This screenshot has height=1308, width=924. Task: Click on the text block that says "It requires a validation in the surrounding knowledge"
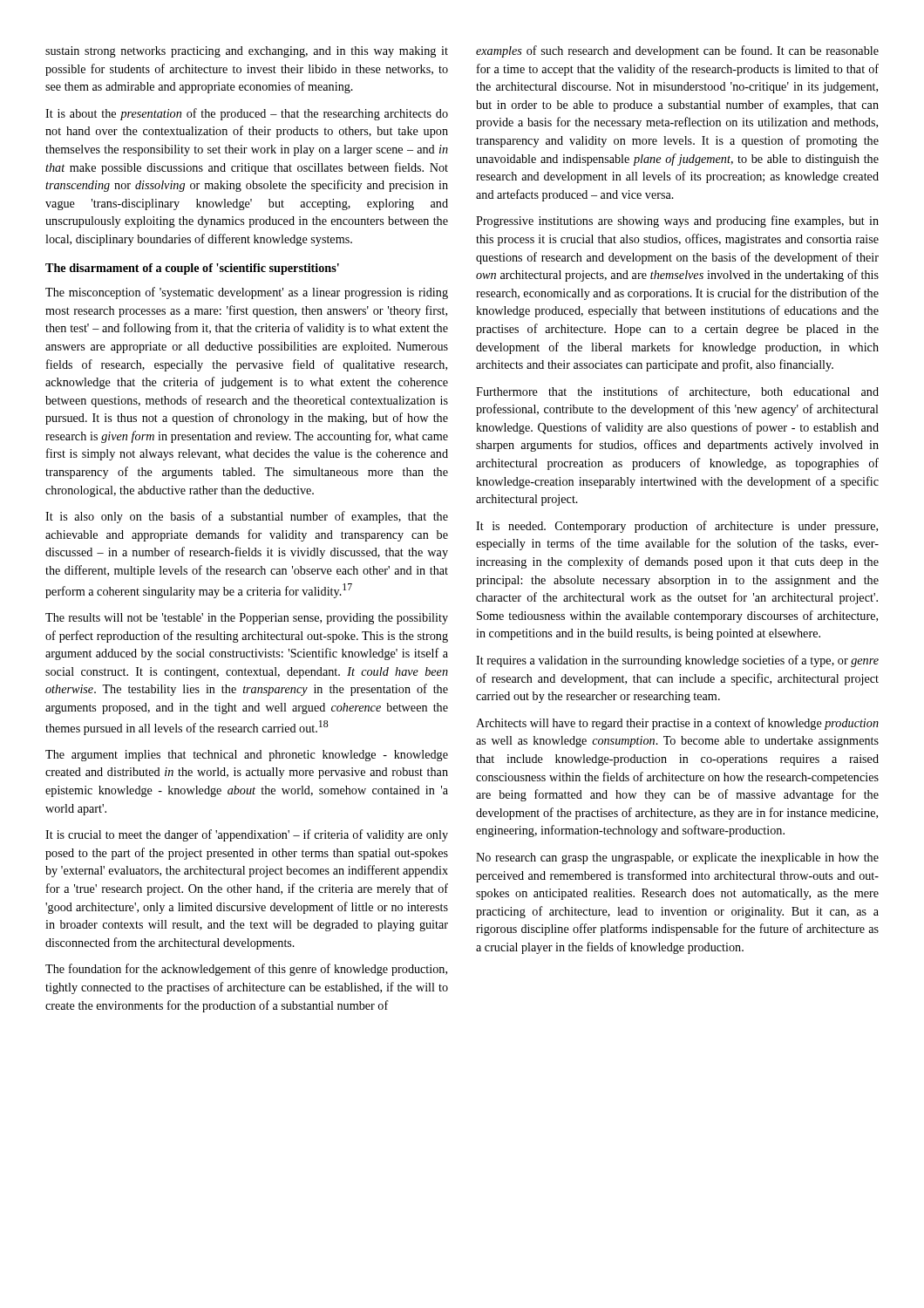pyautogui.click(x=677, y=678)
